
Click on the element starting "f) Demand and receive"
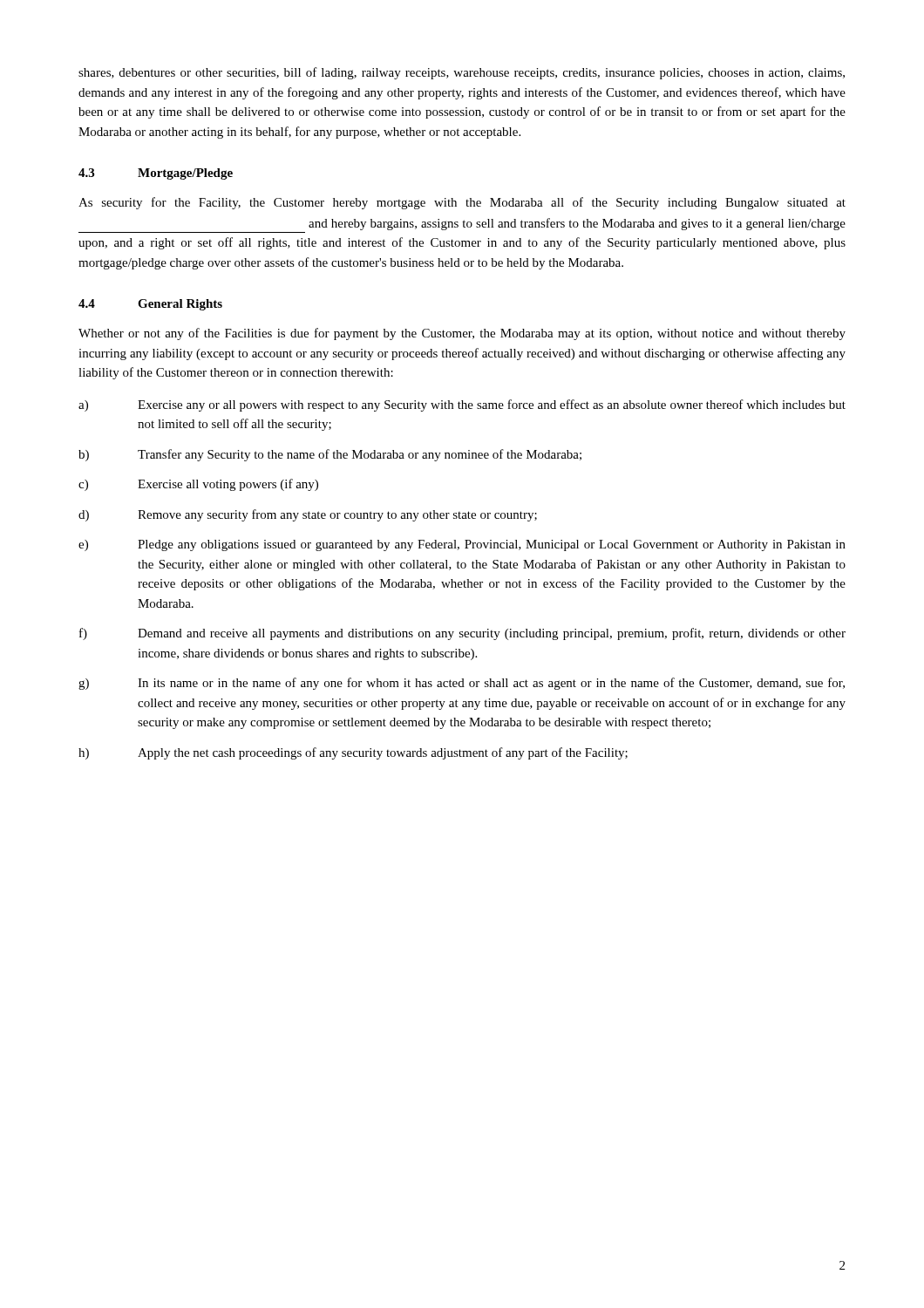[x=462, y=643]
